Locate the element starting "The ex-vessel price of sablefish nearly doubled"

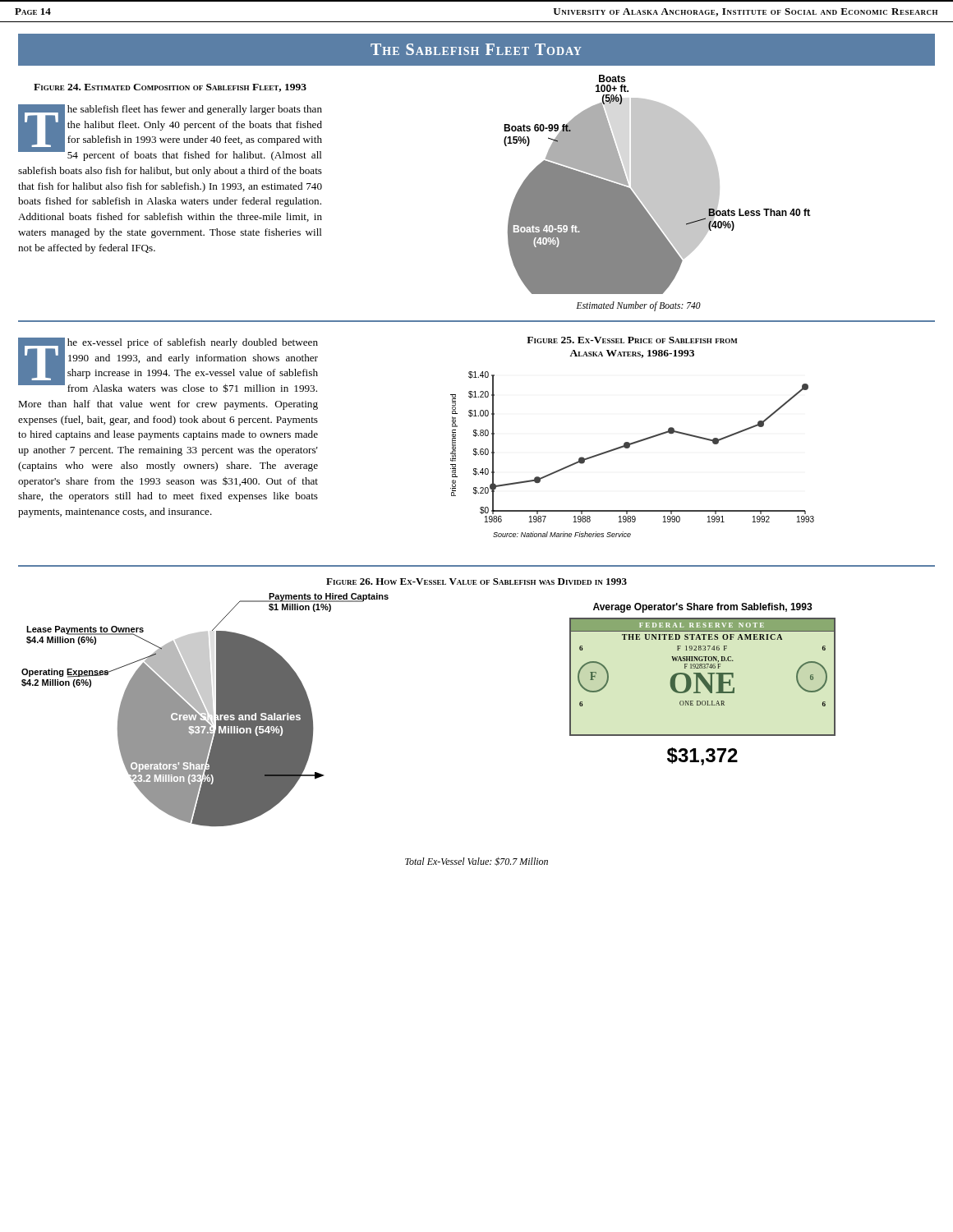[168, 426]
